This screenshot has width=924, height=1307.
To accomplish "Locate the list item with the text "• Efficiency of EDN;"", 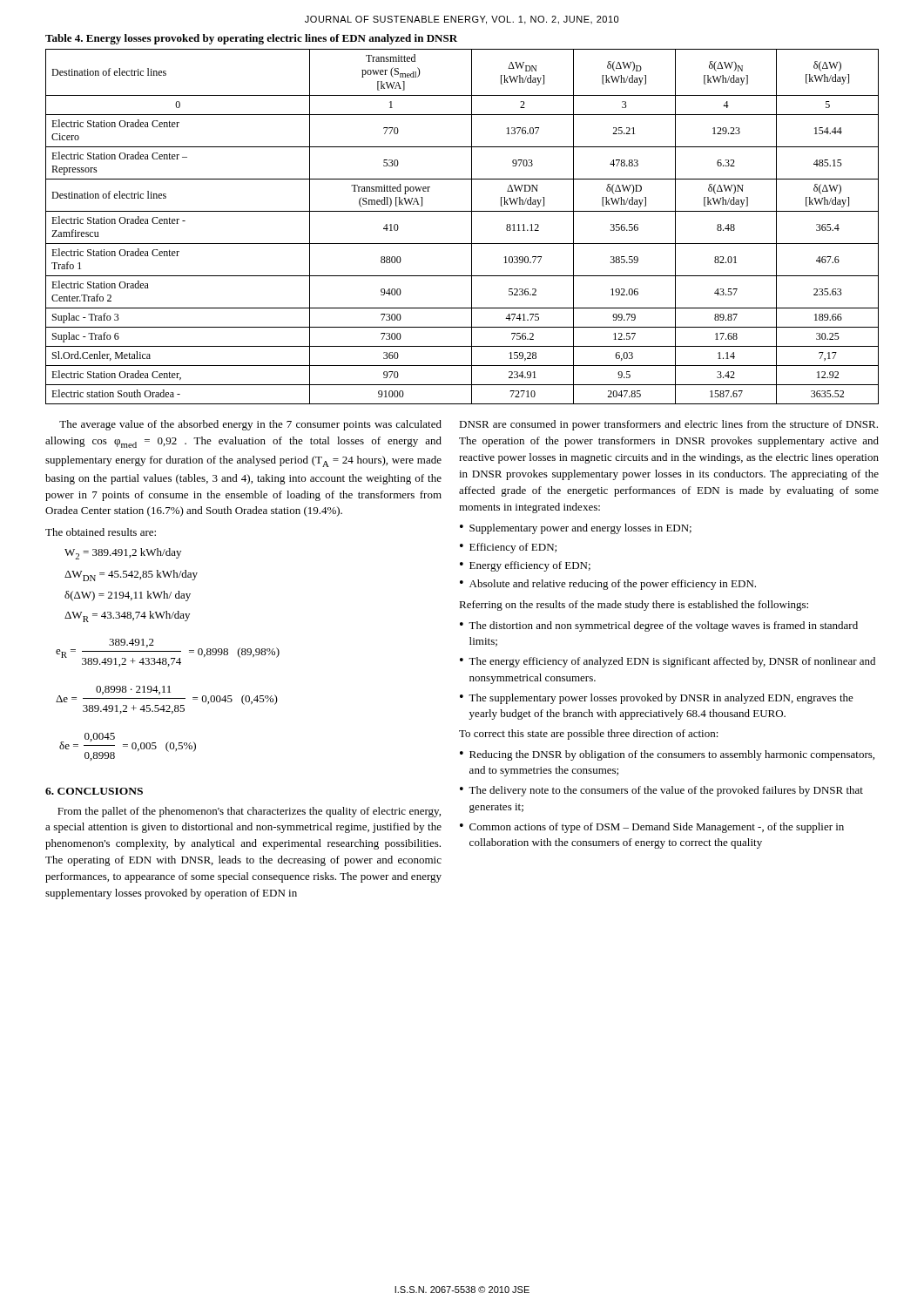I will (x=508, y=547).
